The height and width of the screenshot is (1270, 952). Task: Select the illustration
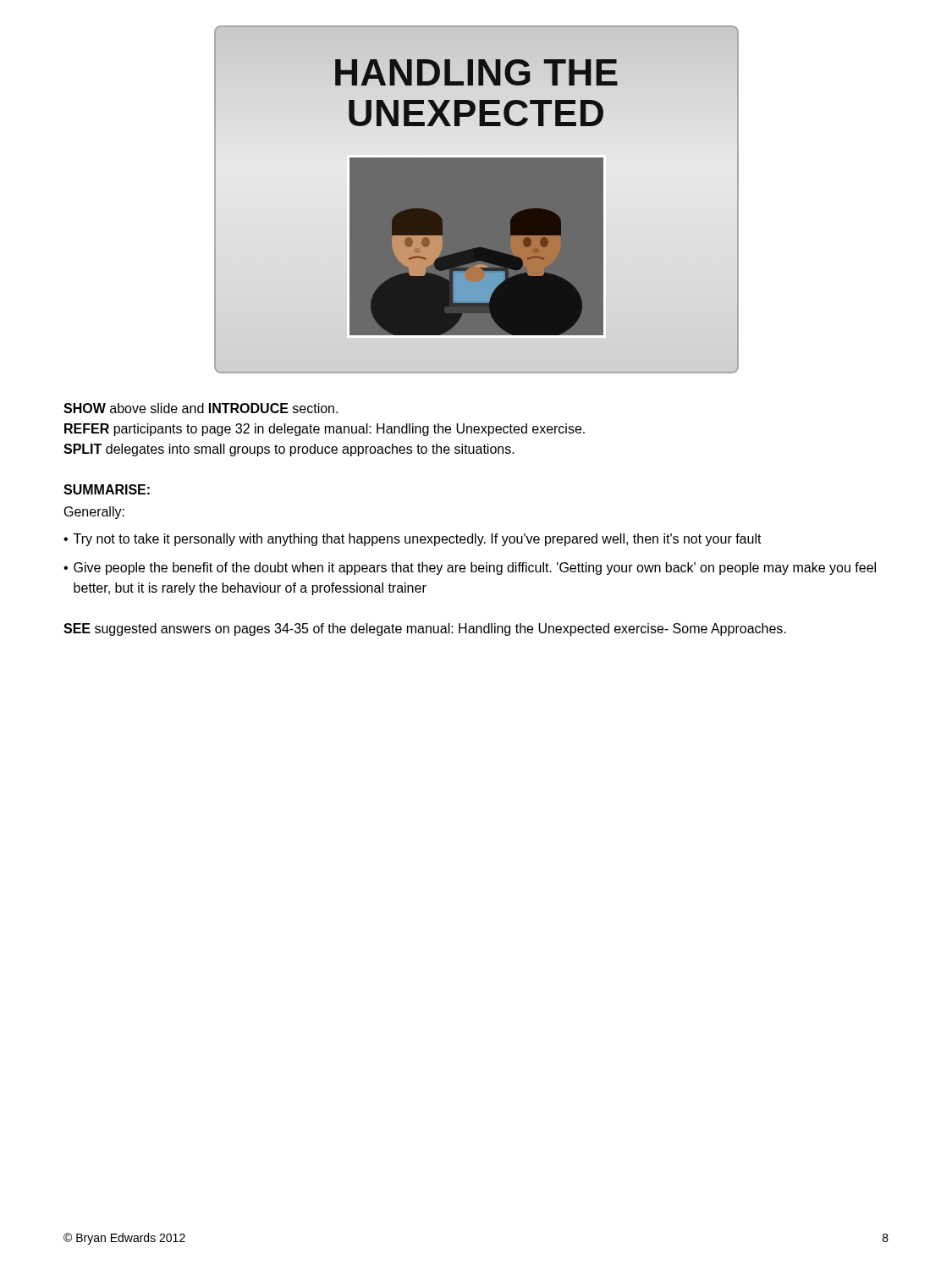476,199
